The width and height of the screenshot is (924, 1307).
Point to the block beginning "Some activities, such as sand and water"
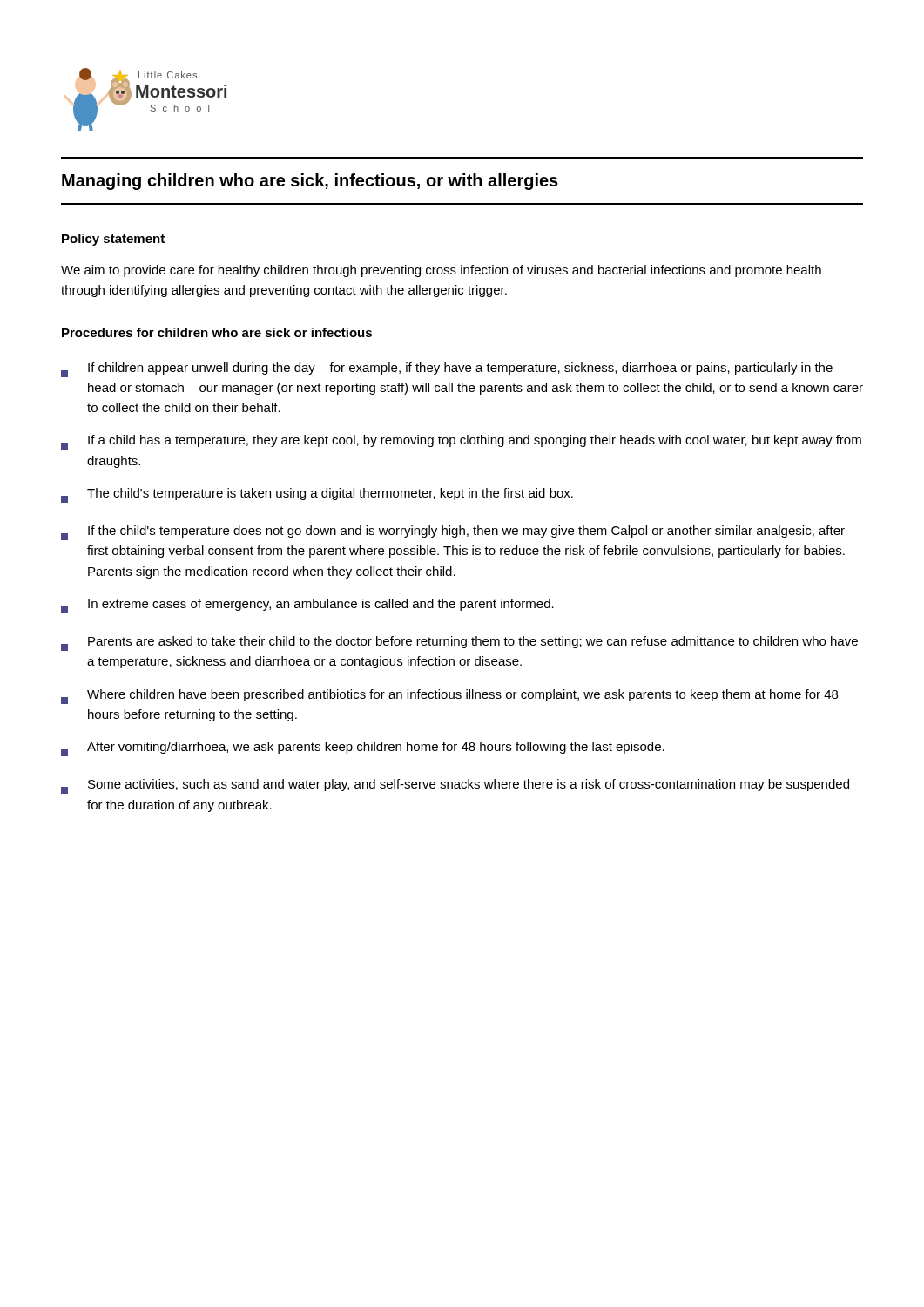click(462, 794)
